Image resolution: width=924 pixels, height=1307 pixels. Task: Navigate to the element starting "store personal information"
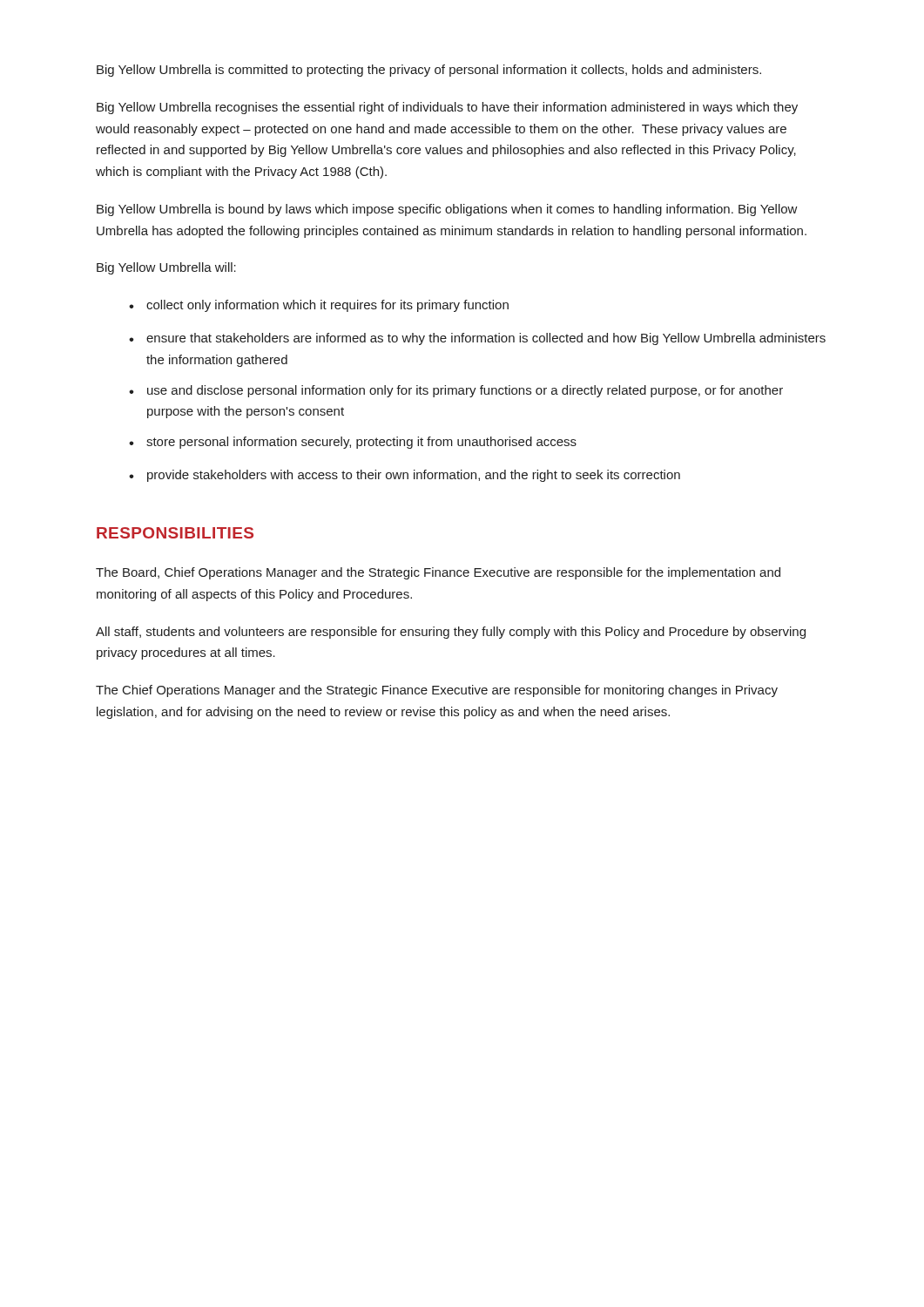[x=487, y=442]
